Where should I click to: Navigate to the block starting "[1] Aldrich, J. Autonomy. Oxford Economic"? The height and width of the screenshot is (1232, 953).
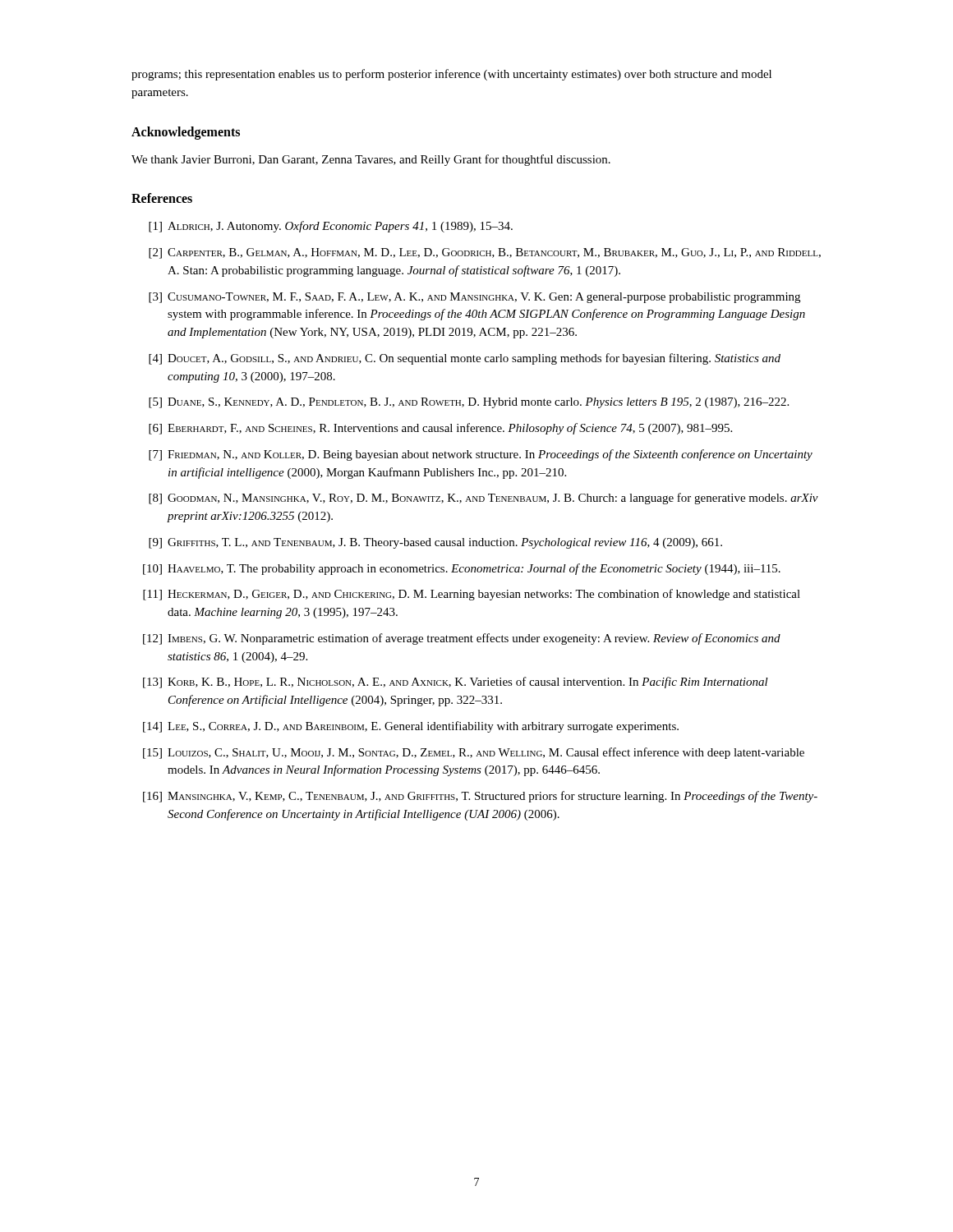coord(476,227)
